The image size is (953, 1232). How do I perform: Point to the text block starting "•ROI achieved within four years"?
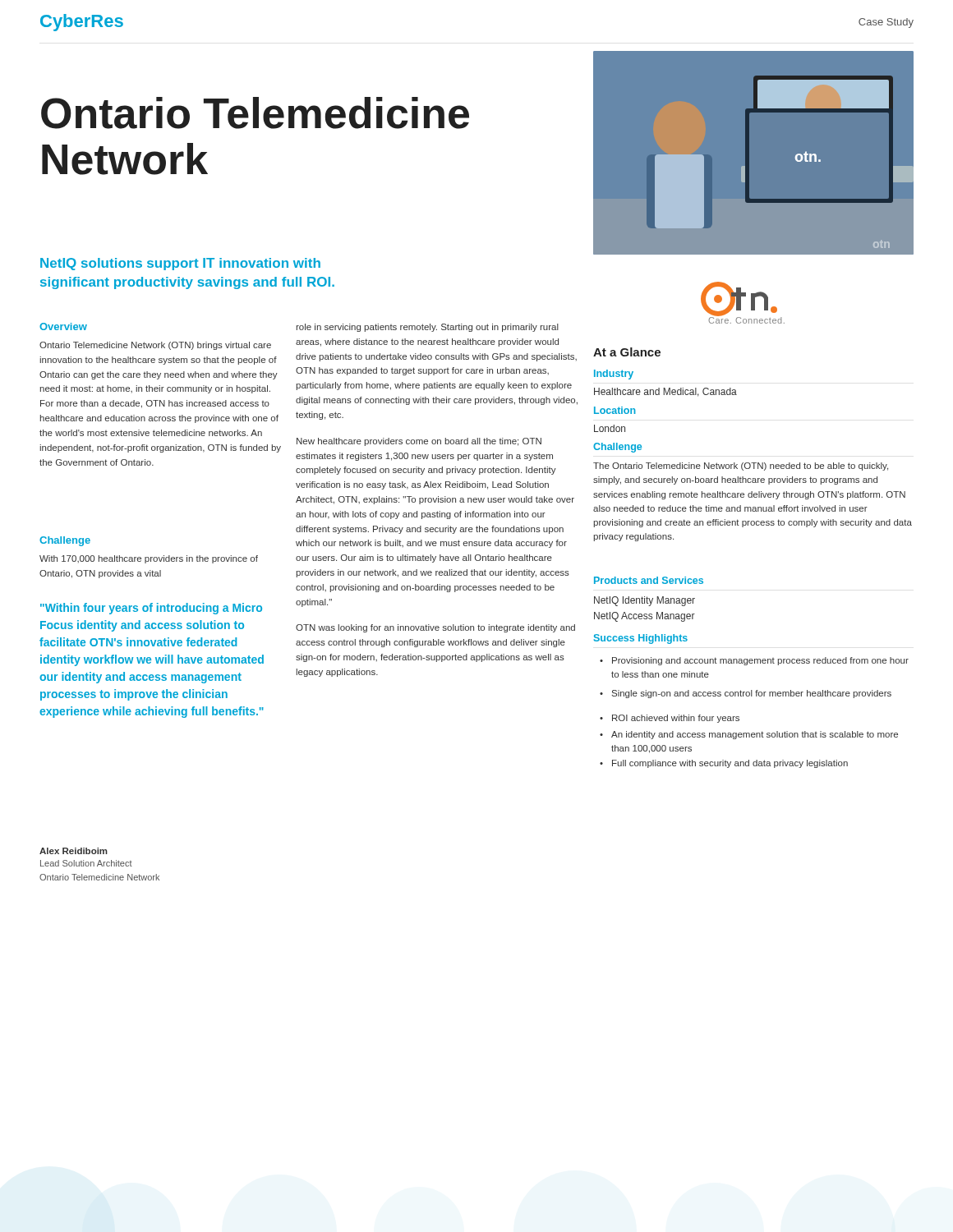point(670,719)
